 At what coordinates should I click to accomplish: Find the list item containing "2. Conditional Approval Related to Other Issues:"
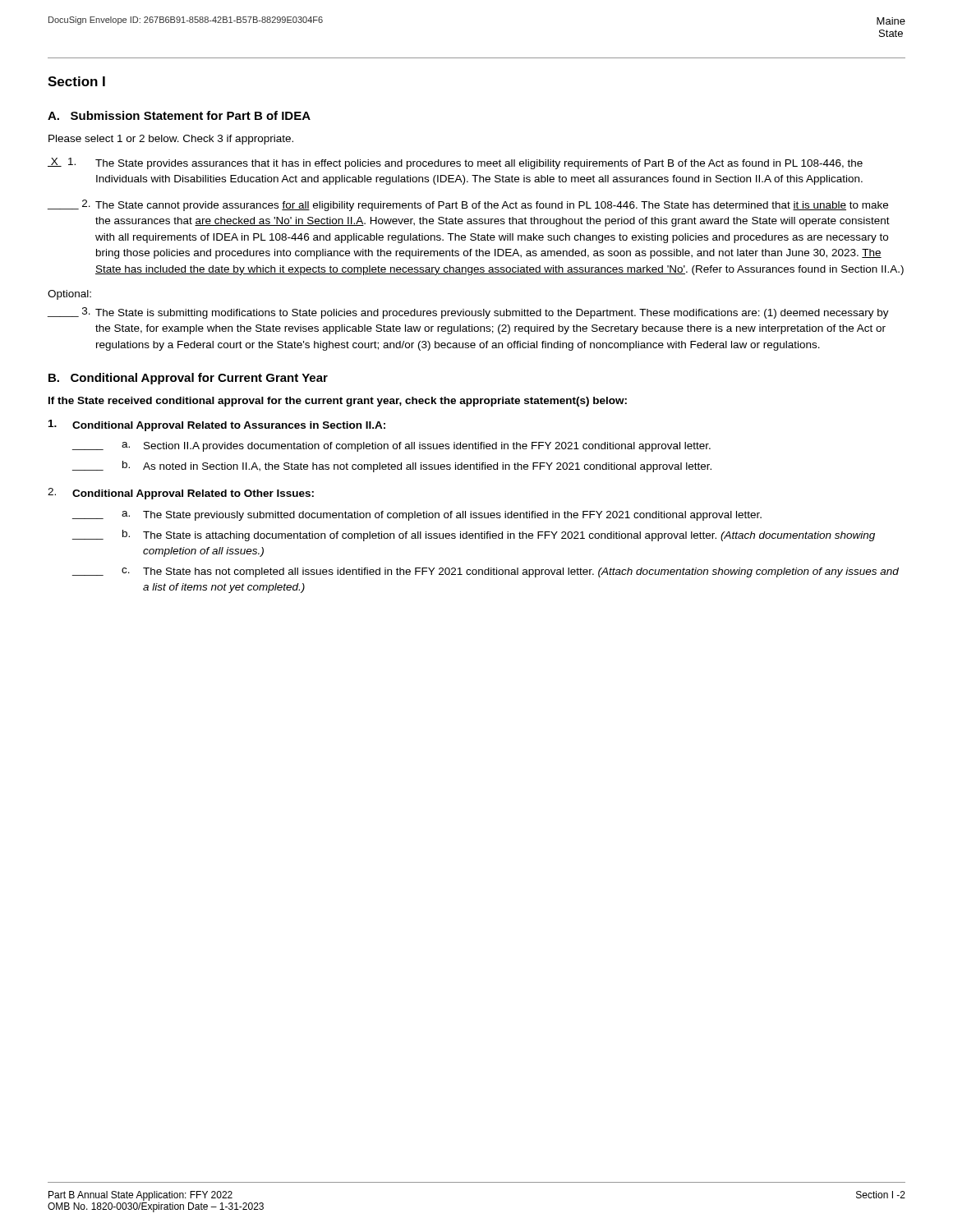(x=181, y=494)
